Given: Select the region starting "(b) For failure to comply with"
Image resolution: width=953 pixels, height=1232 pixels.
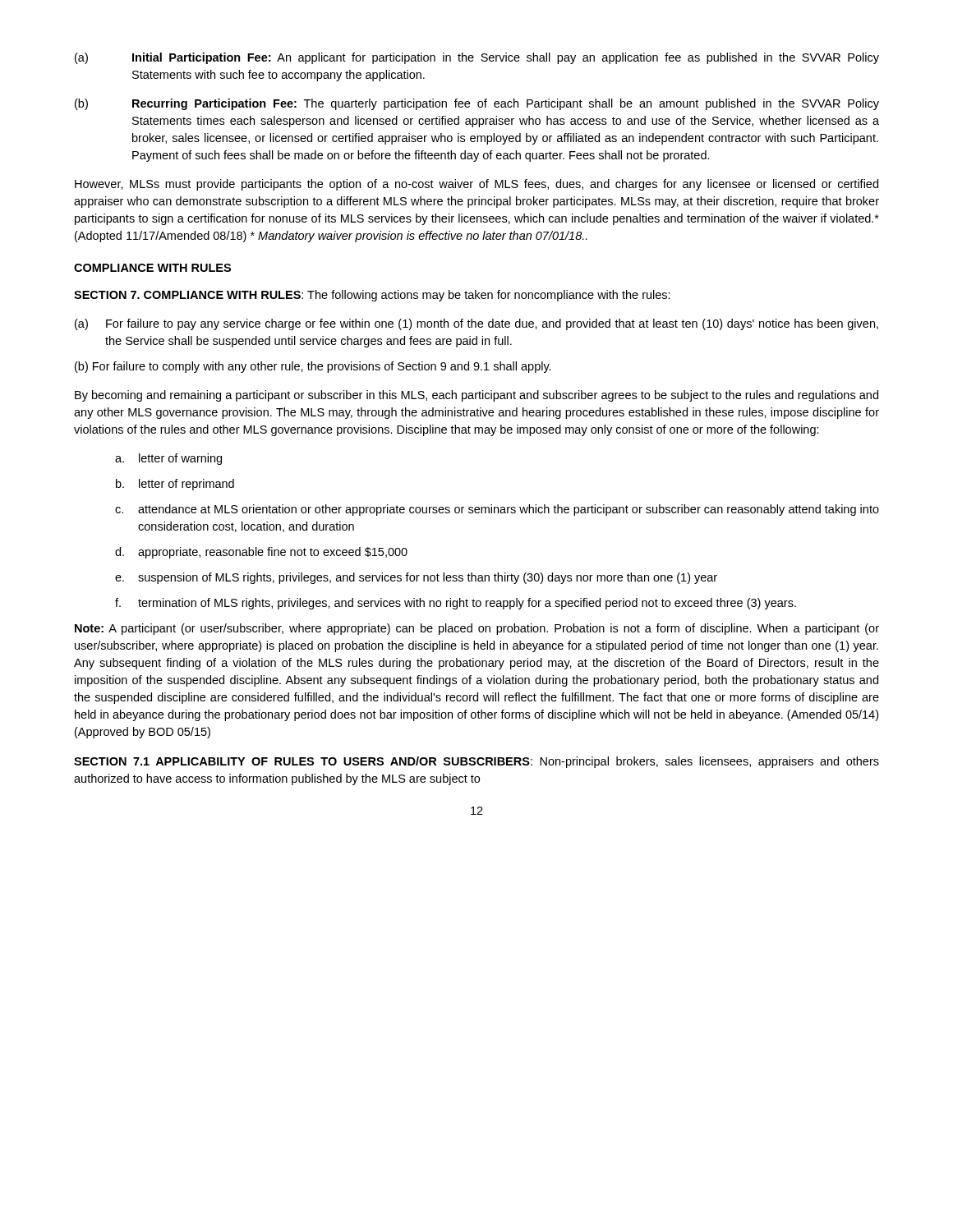Looking at the screenshot, I should click(313, 366).
